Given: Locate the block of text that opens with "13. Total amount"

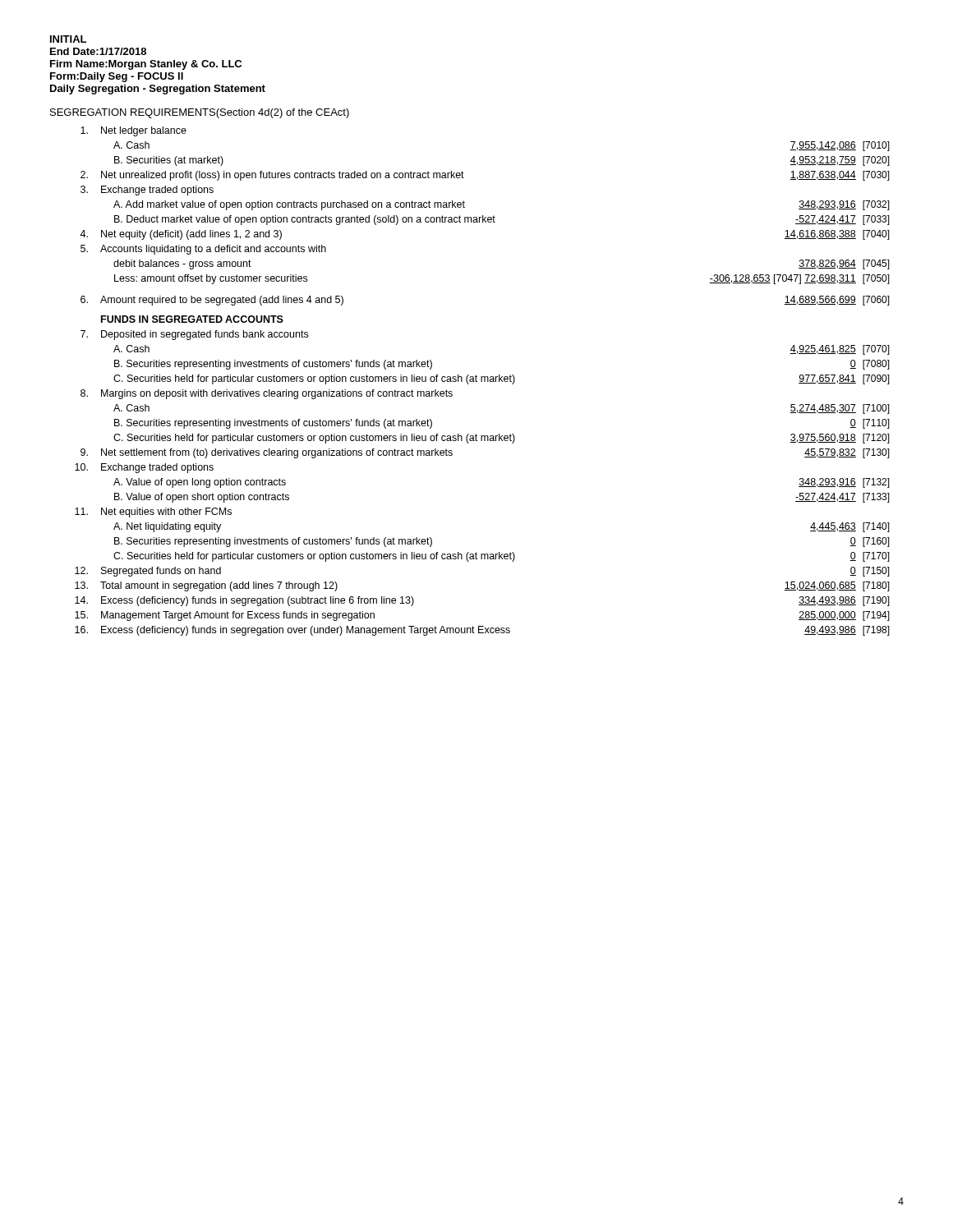Looking at the screenshot, I should pyautogui.click(x=216, y=586).
